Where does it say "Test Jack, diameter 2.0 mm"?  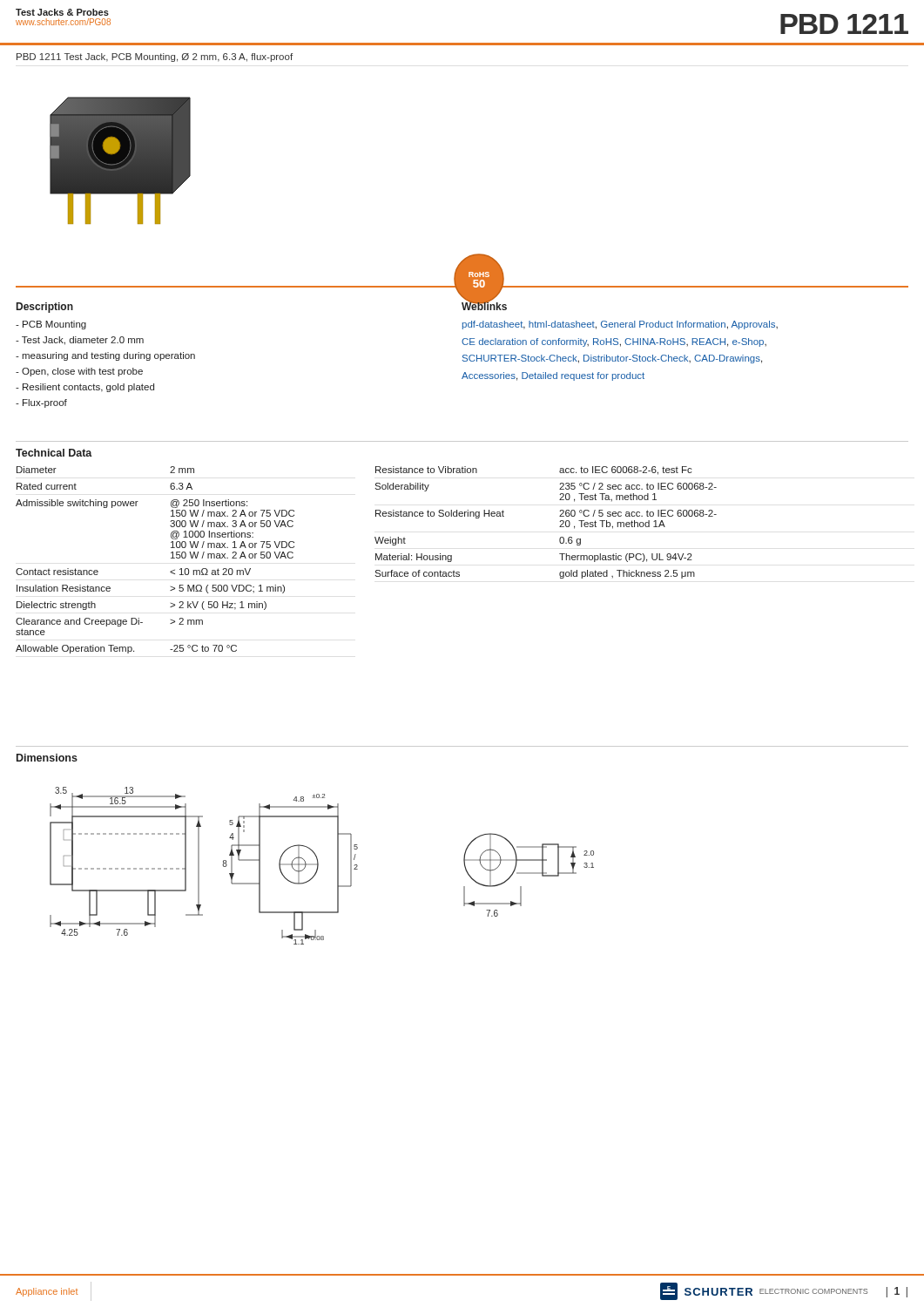click(80, 340)
